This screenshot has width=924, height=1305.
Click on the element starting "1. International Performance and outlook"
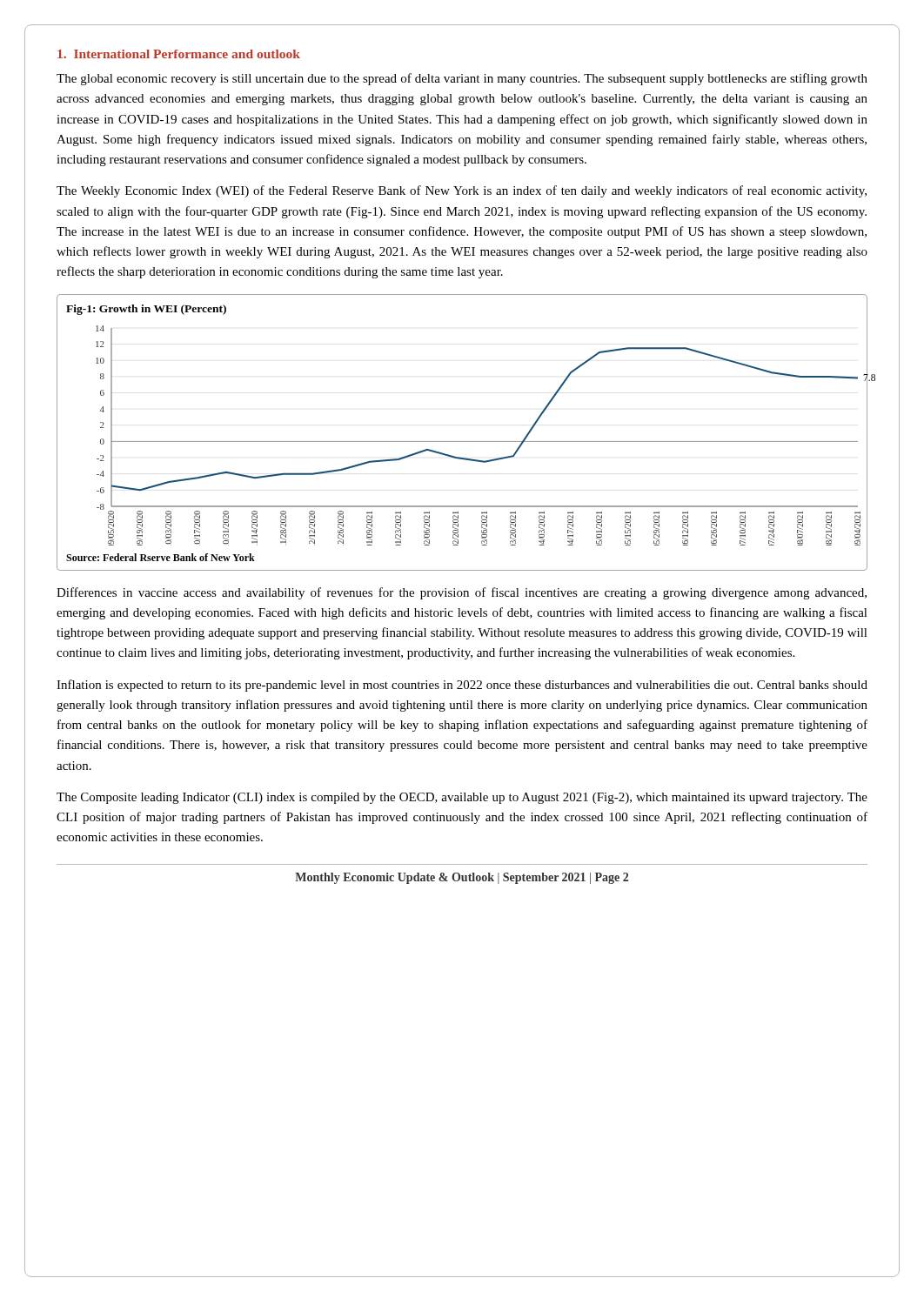click(x=178, y=54)
